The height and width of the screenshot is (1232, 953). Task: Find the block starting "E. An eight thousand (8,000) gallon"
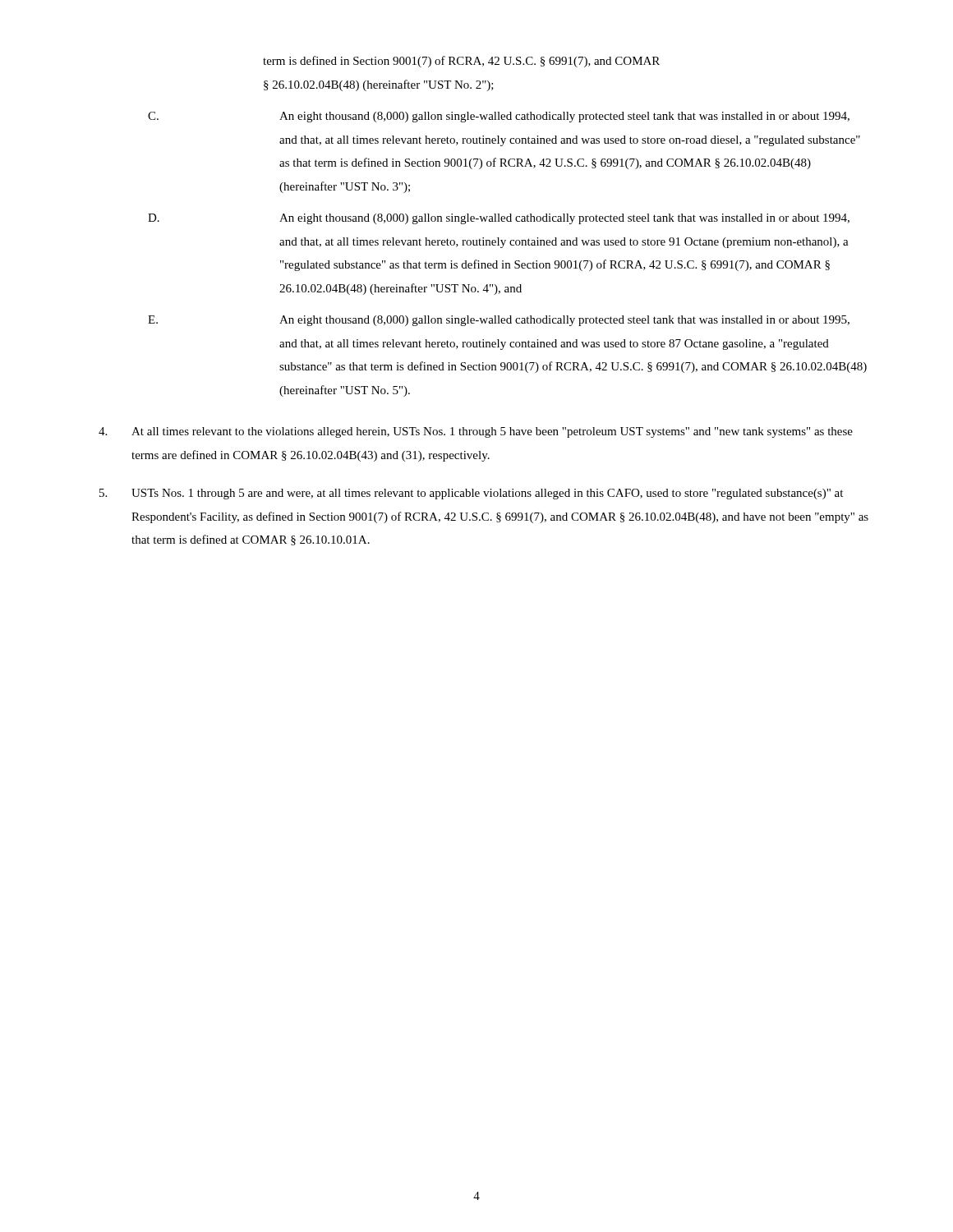point(485,355)
